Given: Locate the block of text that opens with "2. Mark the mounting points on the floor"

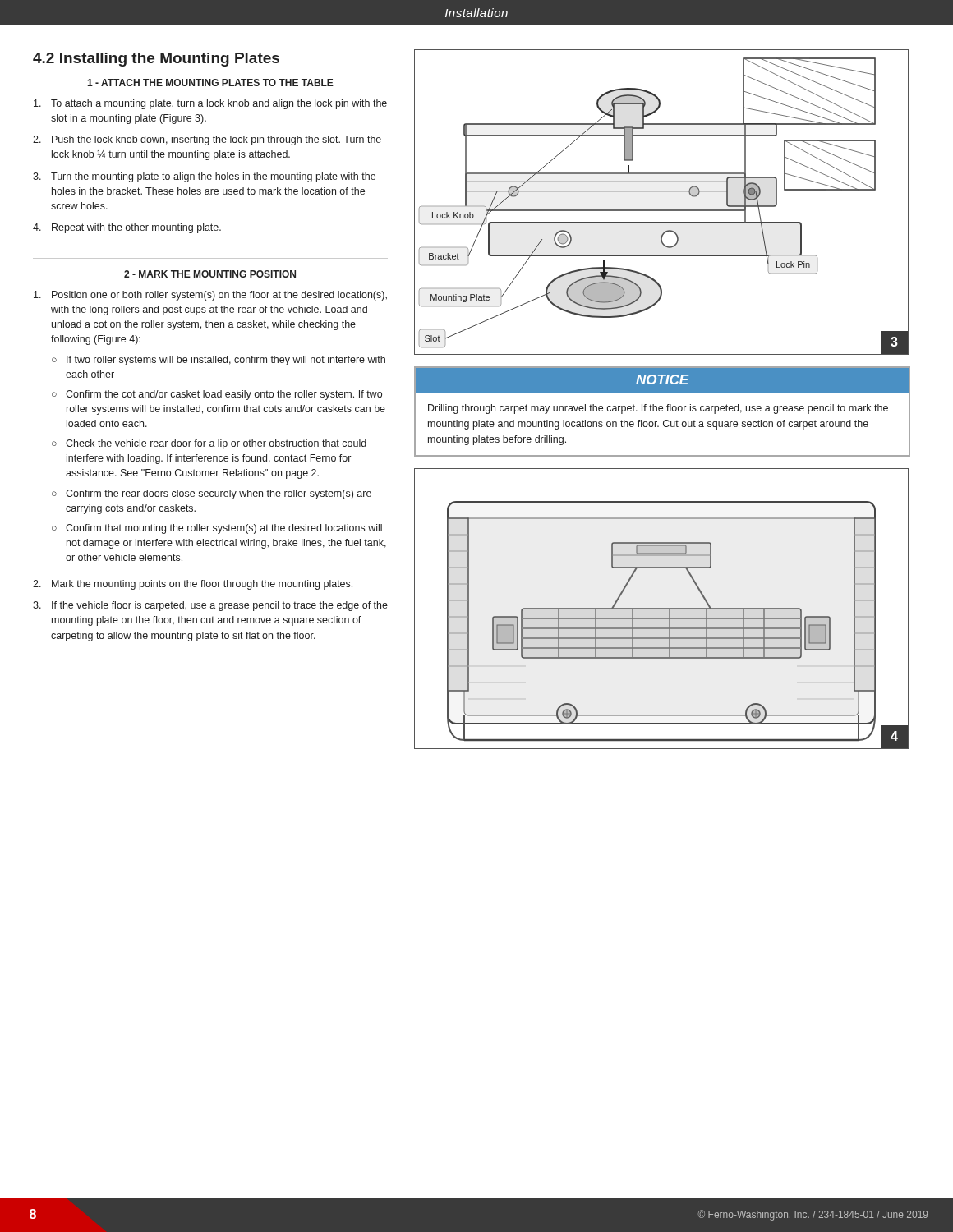Looking at the screenshot, I should click(210, 584).
